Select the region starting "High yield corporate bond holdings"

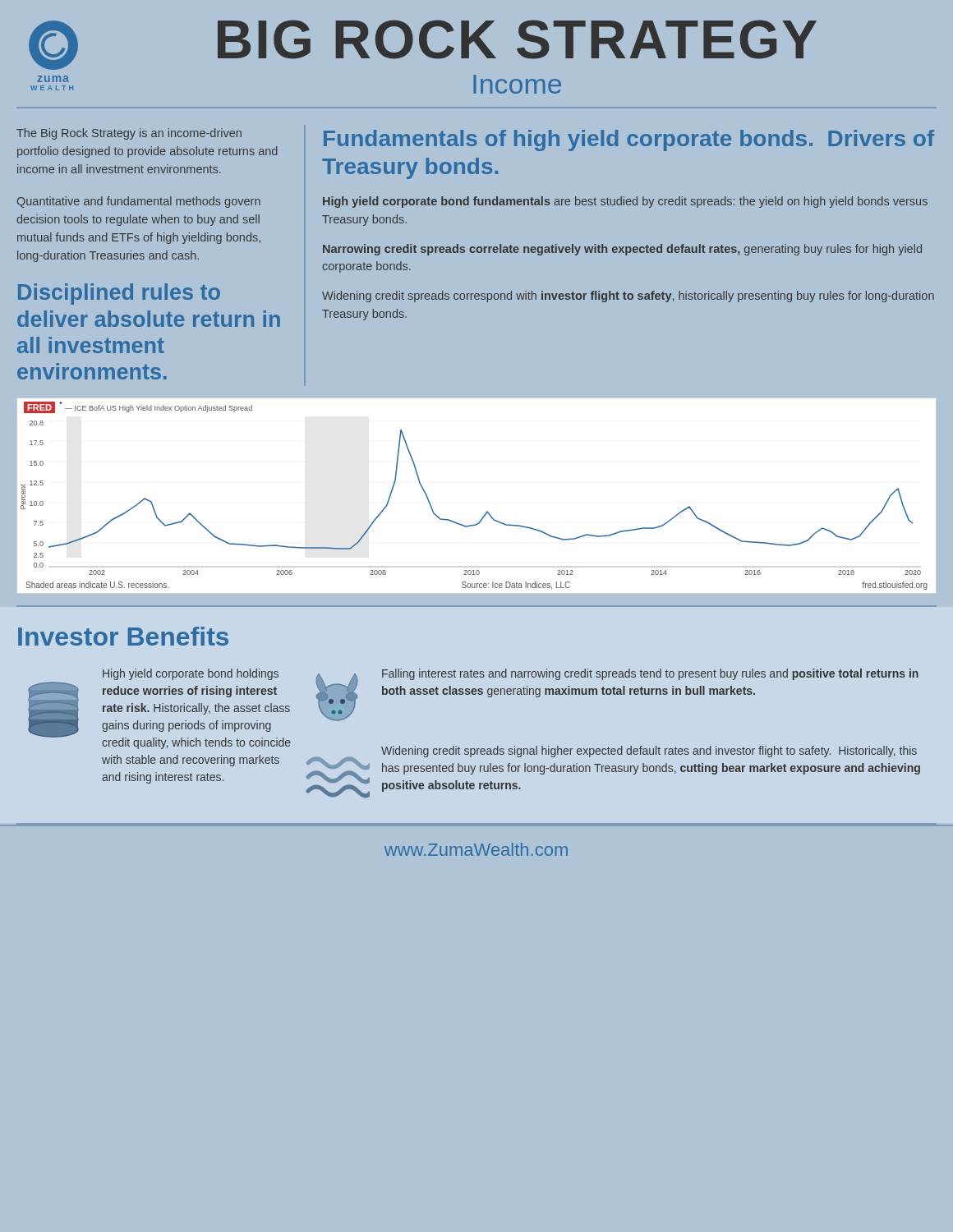tap(196, 725)
